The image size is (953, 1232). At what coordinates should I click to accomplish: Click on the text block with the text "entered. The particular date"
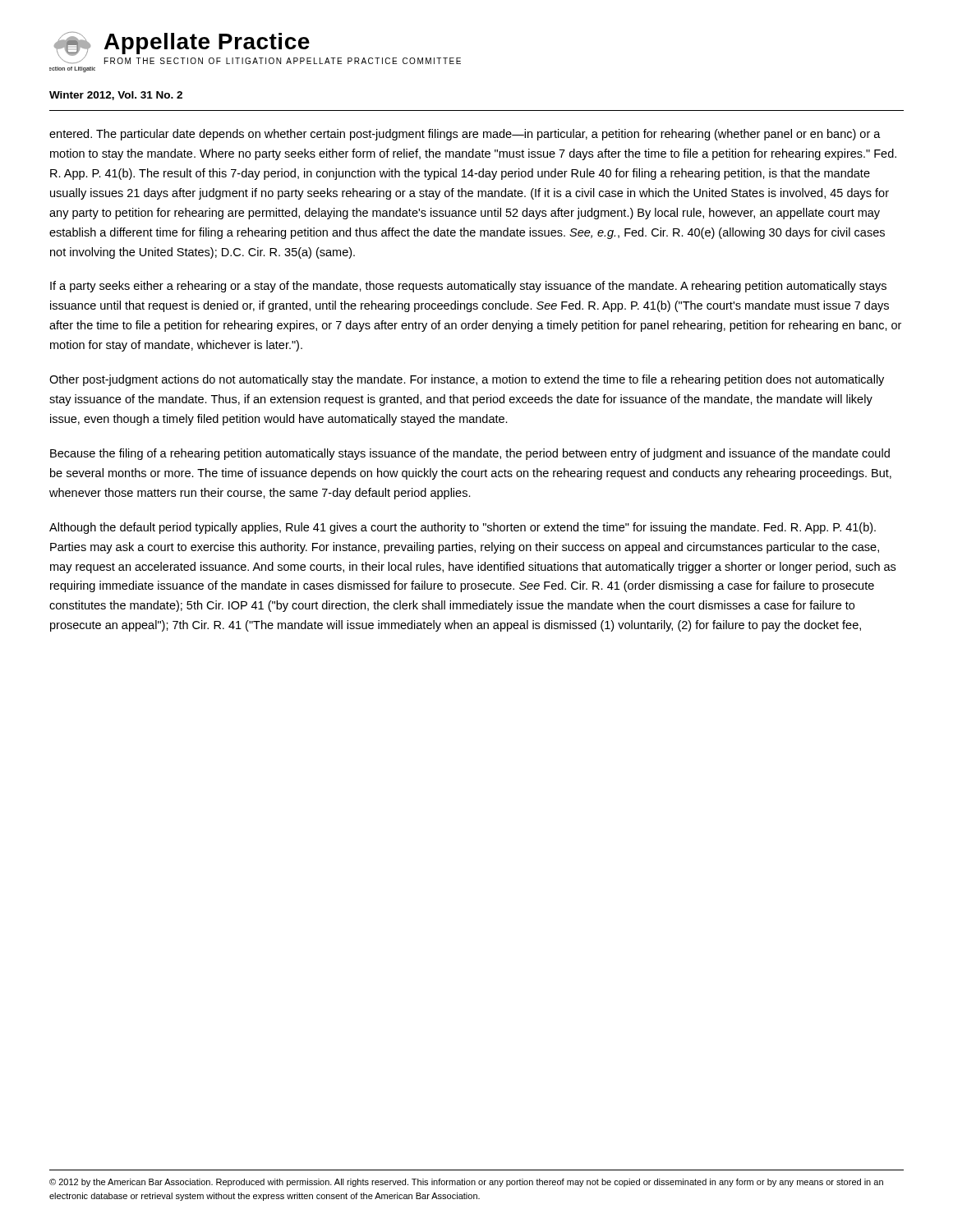point(476,194)
